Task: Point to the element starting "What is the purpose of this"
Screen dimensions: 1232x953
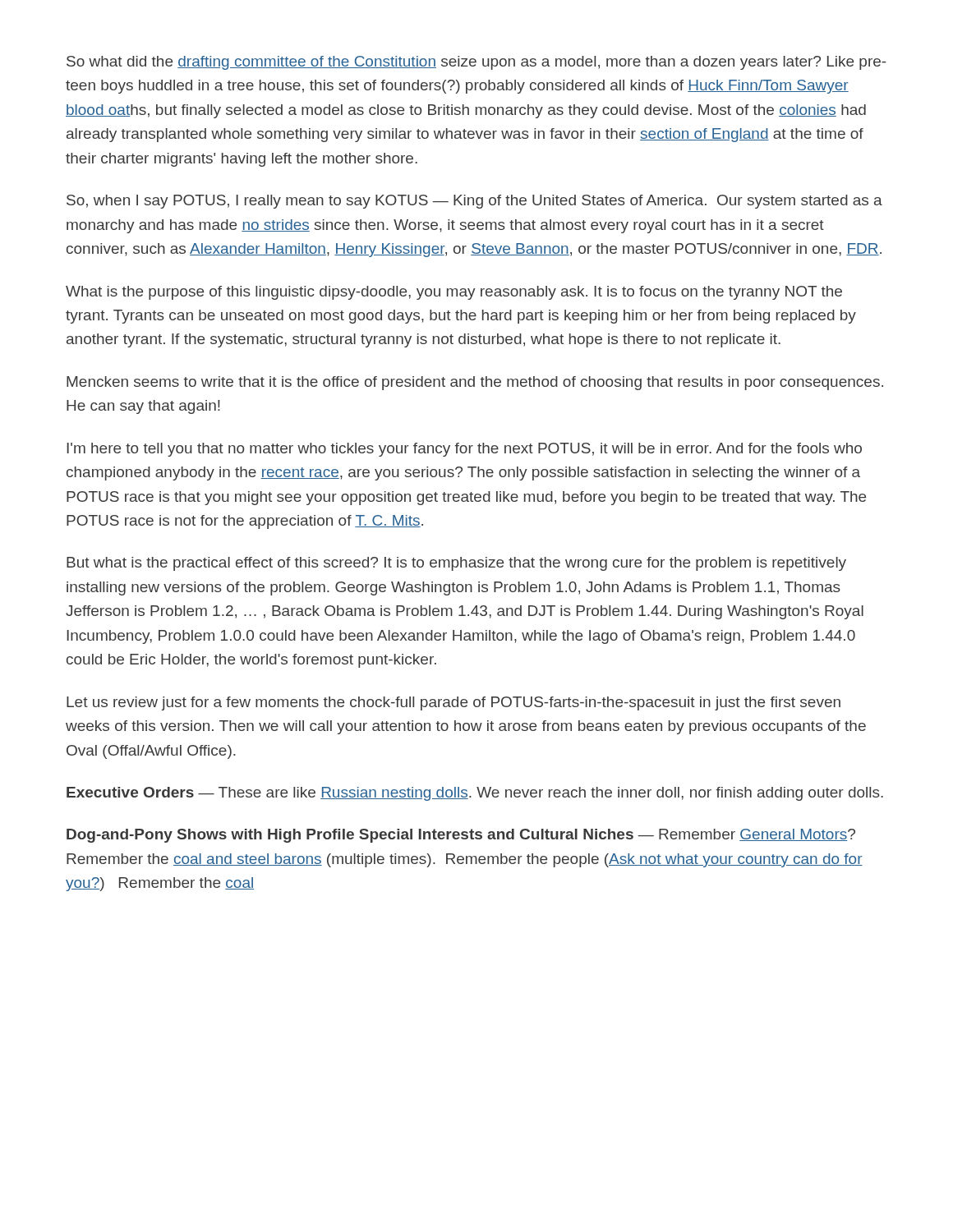Action: tap(461, 315)
